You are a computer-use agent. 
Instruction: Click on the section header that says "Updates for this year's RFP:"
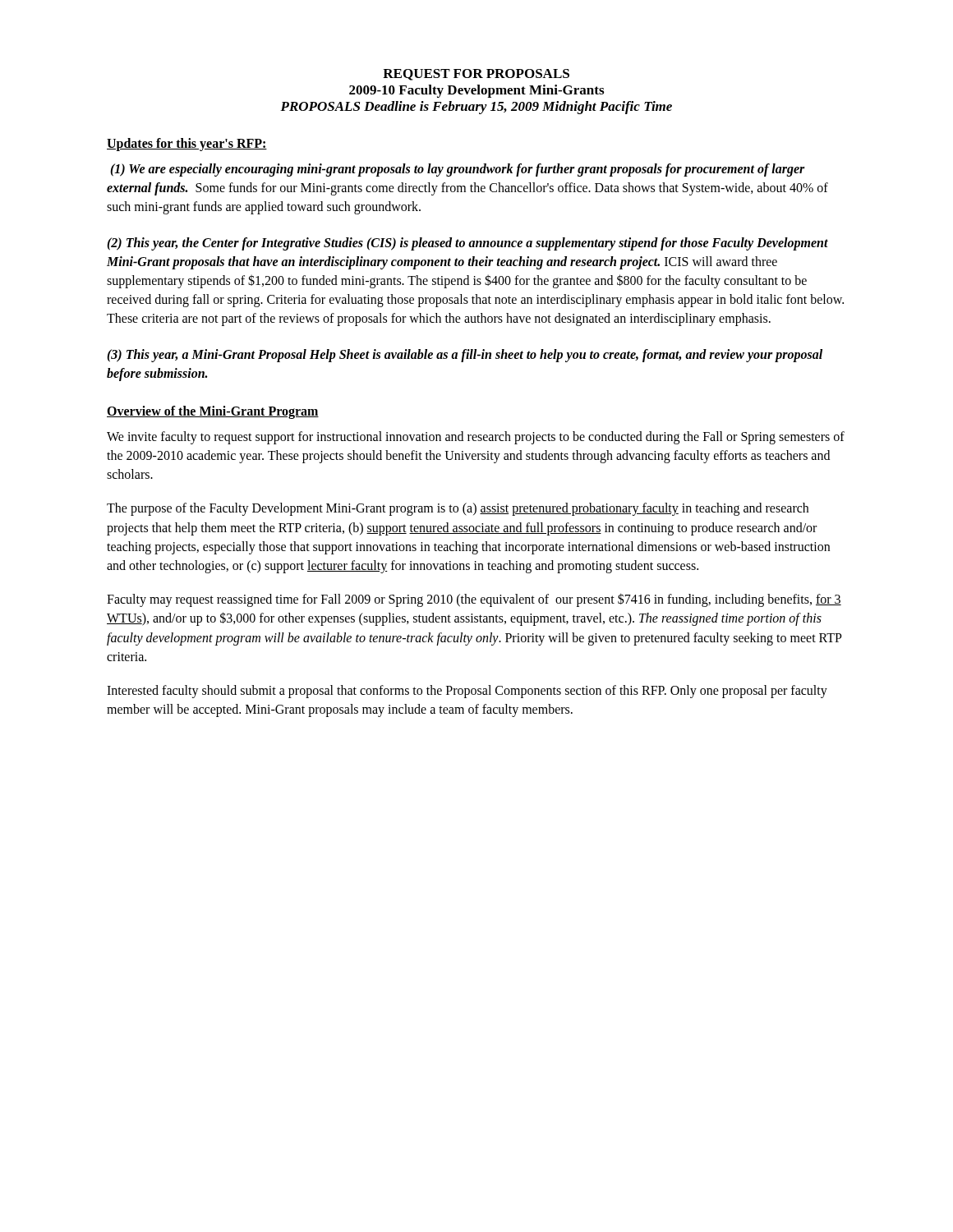(187, 144)
